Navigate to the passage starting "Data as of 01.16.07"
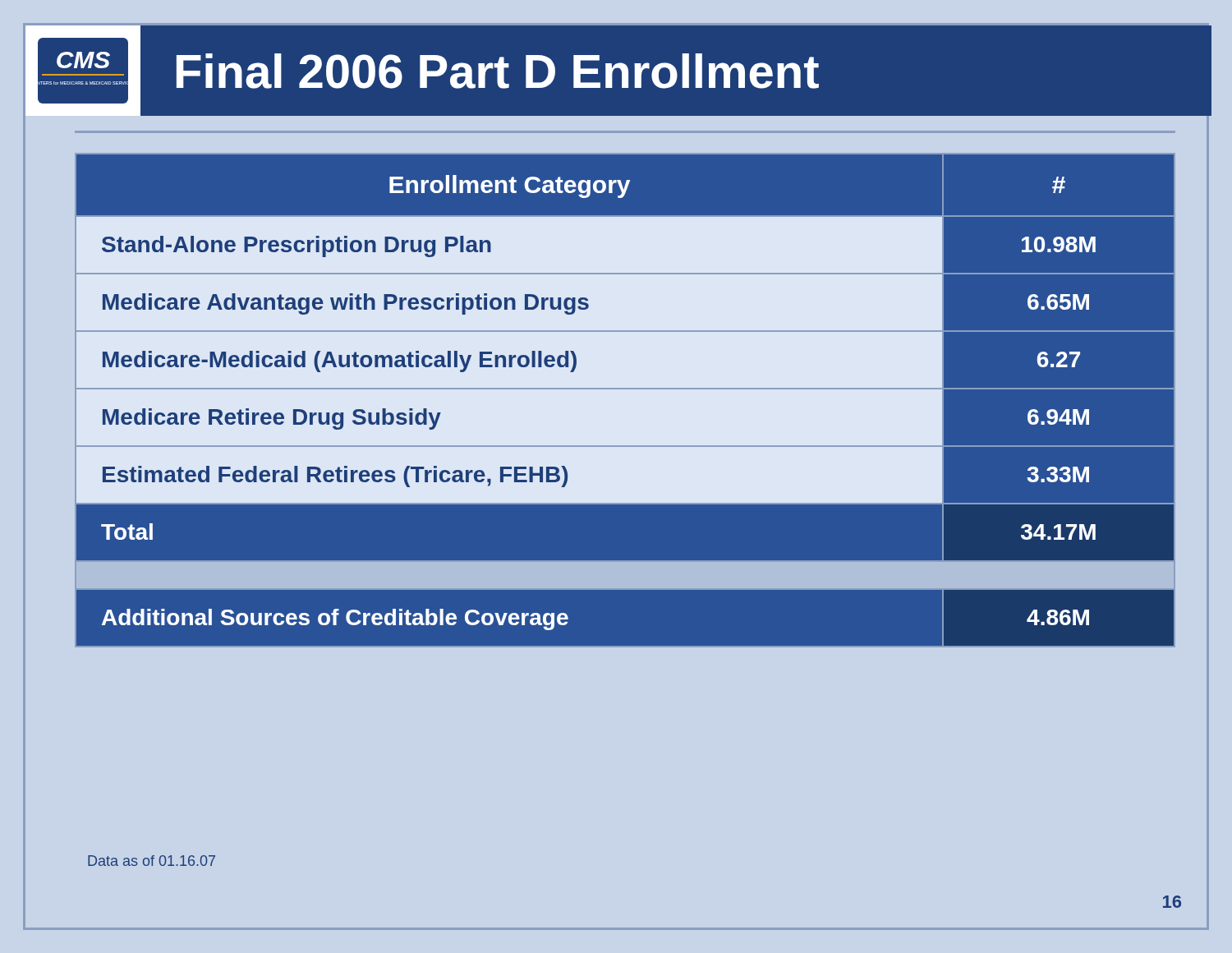1232x953 pixels. click(152, 861)
